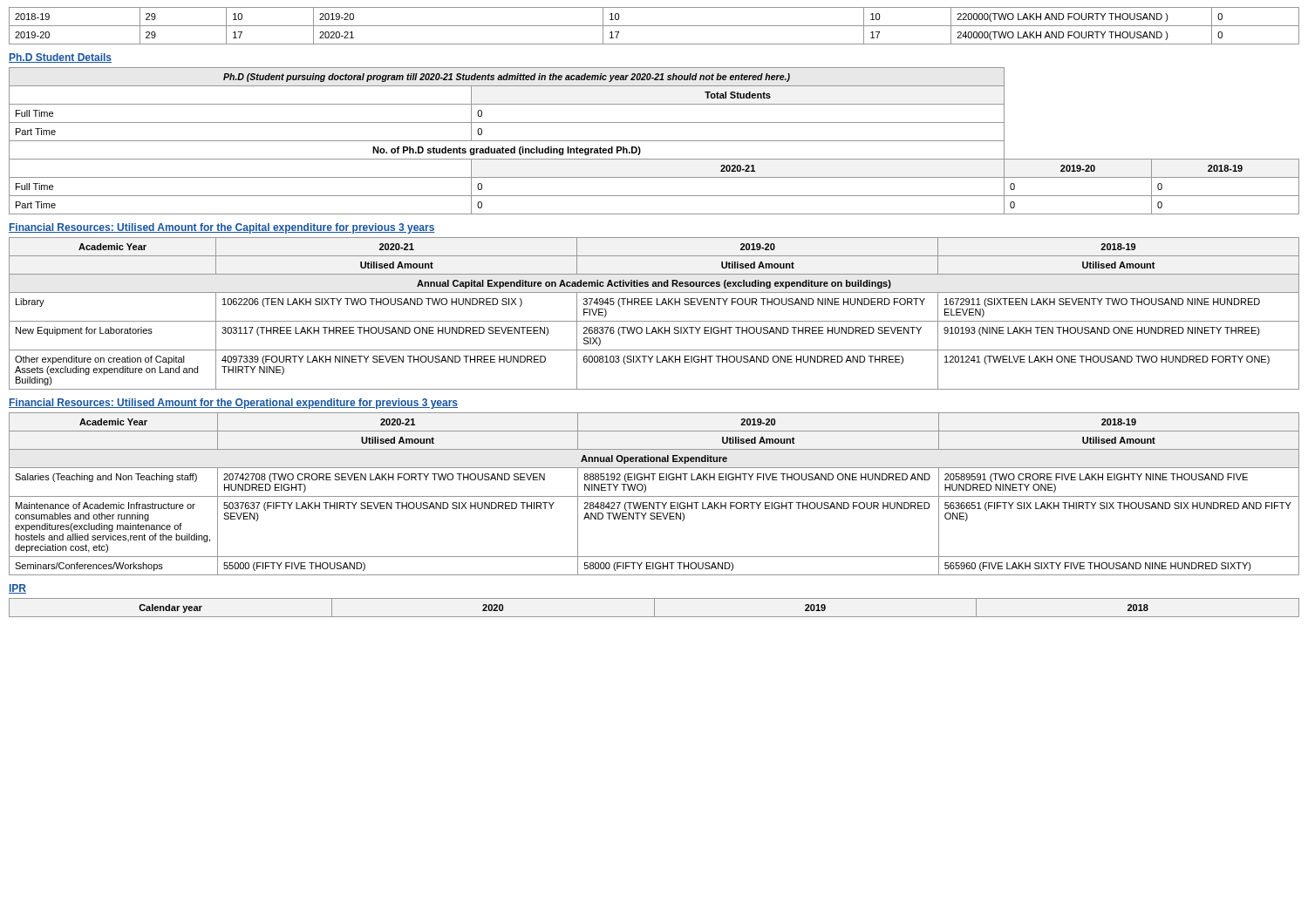Select the table that reads "Full Time"
Viewport: 1308px width, 924px height.
(654, 141)
